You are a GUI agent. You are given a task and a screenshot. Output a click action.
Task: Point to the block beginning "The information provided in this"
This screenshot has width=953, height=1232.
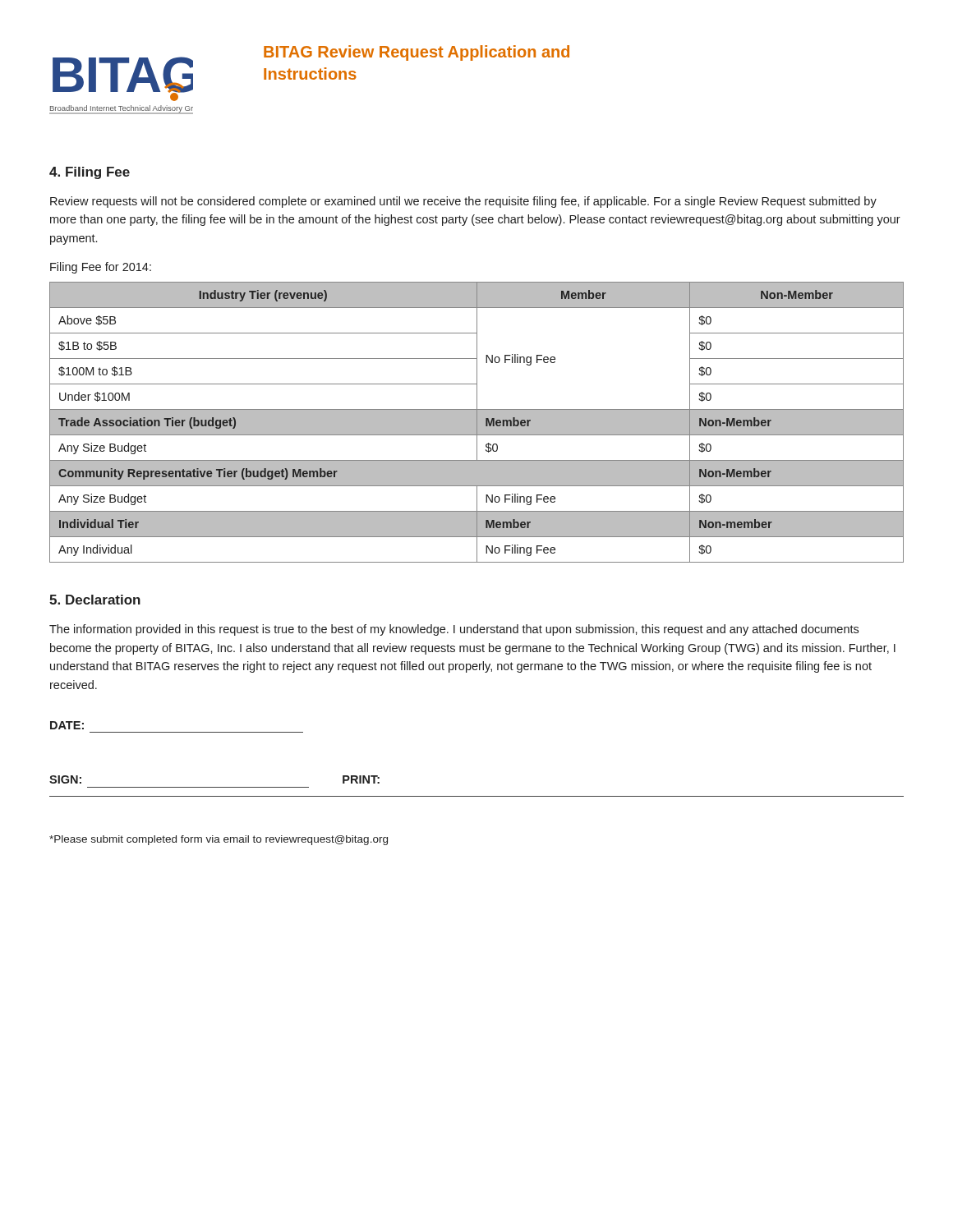473,657
